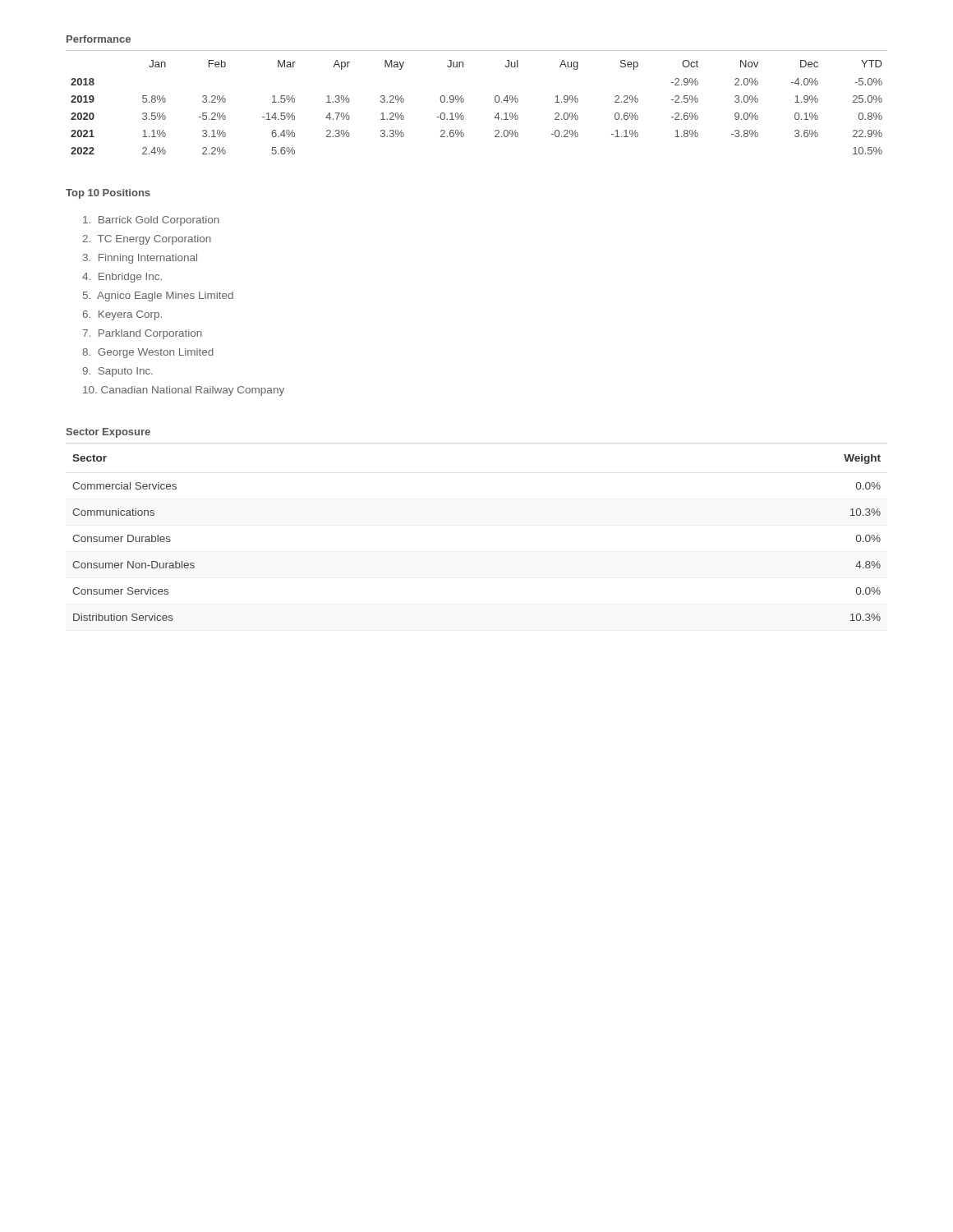
Task: Point to "Sector Exposure"
Action: [x=476, y=434]
